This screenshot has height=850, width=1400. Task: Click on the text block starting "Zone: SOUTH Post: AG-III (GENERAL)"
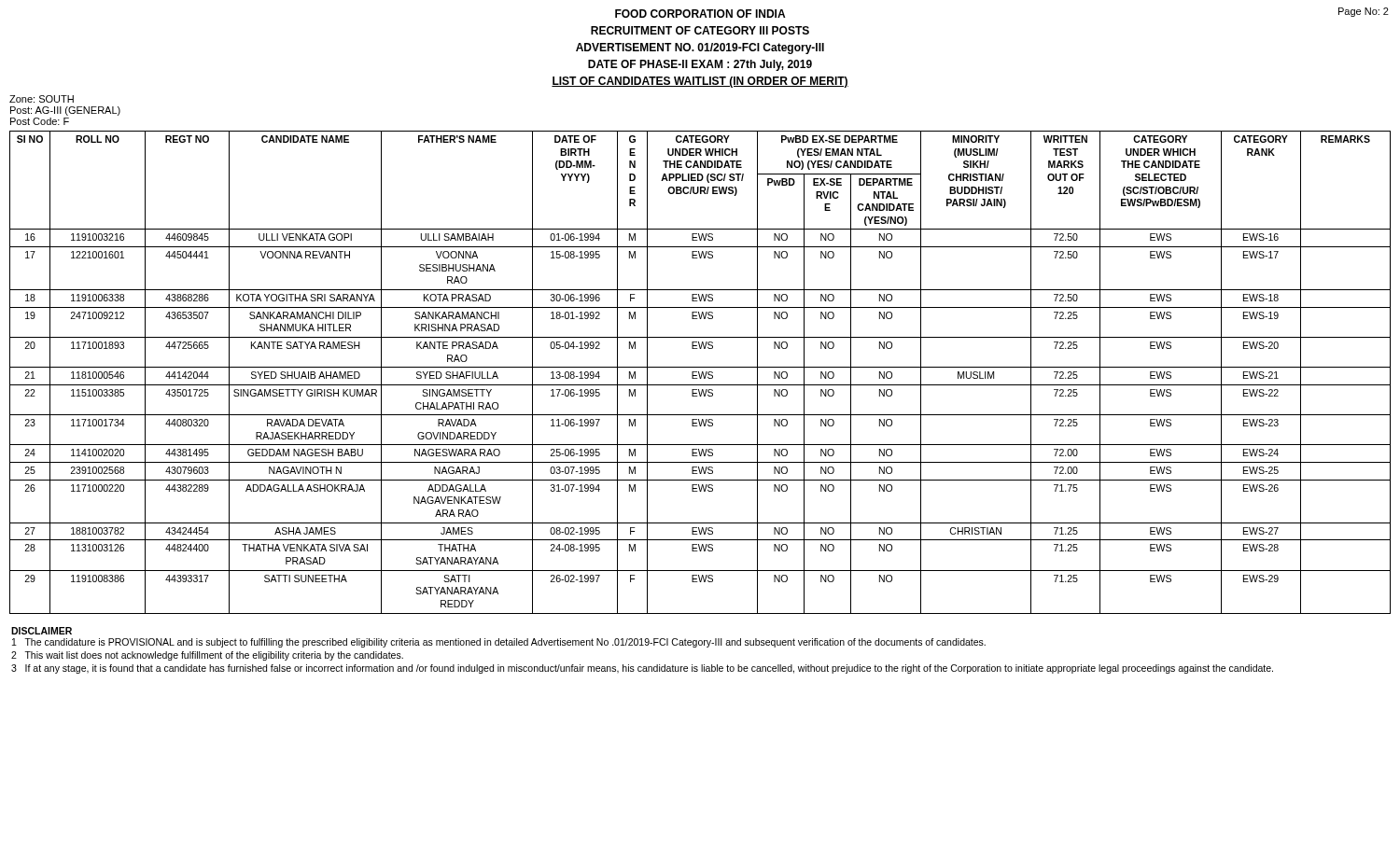[x=65, y=110]
